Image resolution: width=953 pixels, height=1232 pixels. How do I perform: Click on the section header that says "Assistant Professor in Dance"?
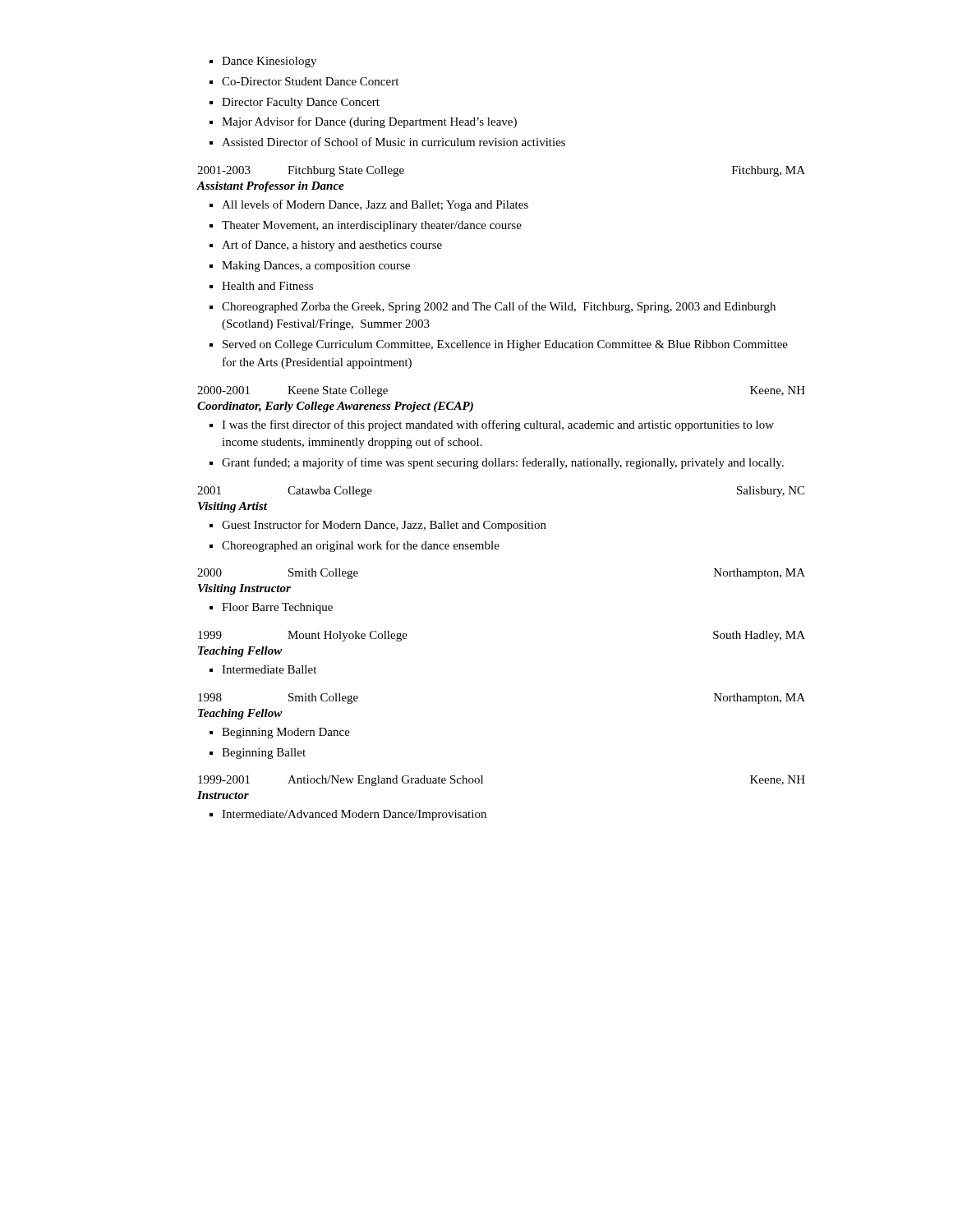coord(271,185)
